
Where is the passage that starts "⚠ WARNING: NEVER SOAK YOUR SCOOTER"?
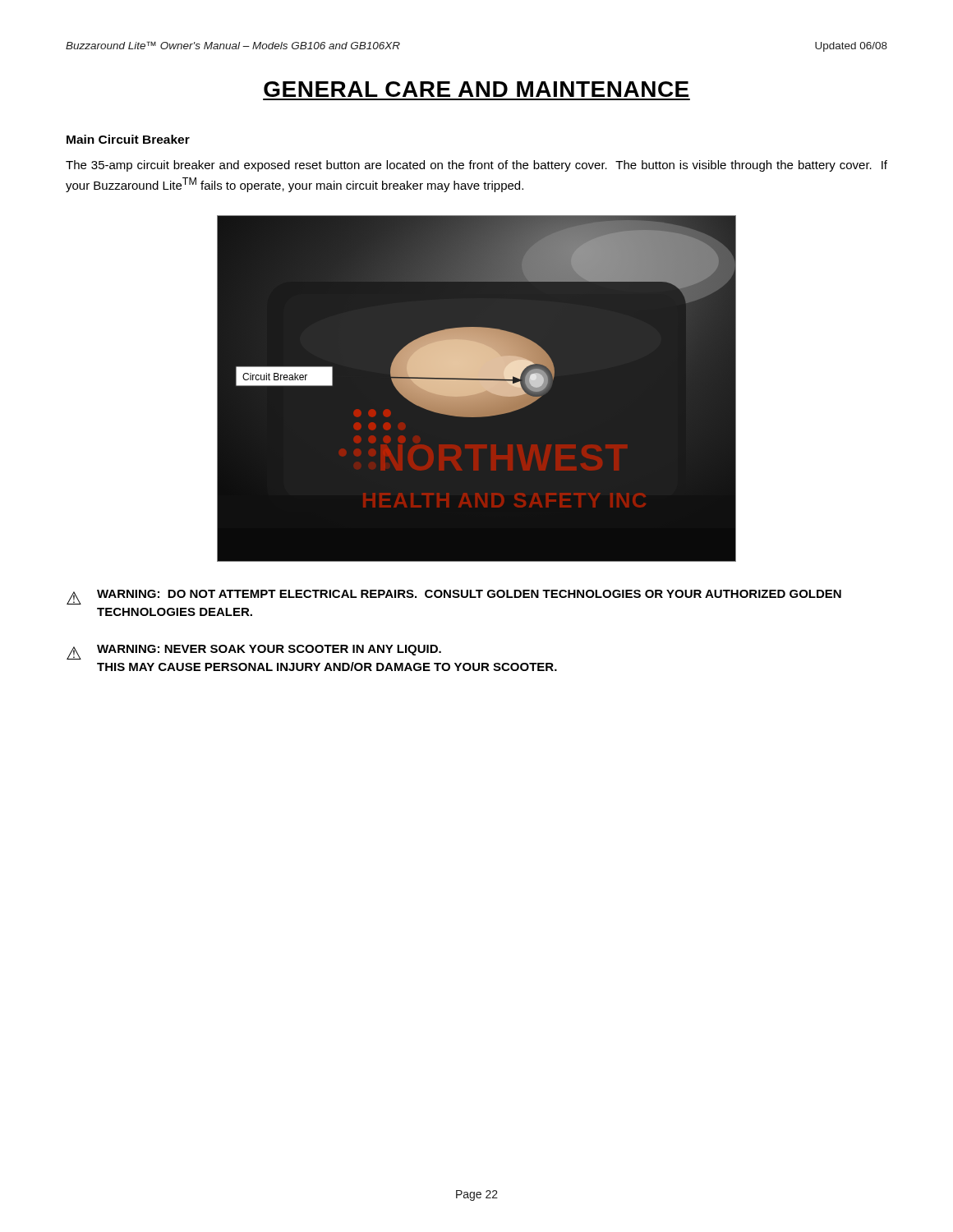[312, 658]
